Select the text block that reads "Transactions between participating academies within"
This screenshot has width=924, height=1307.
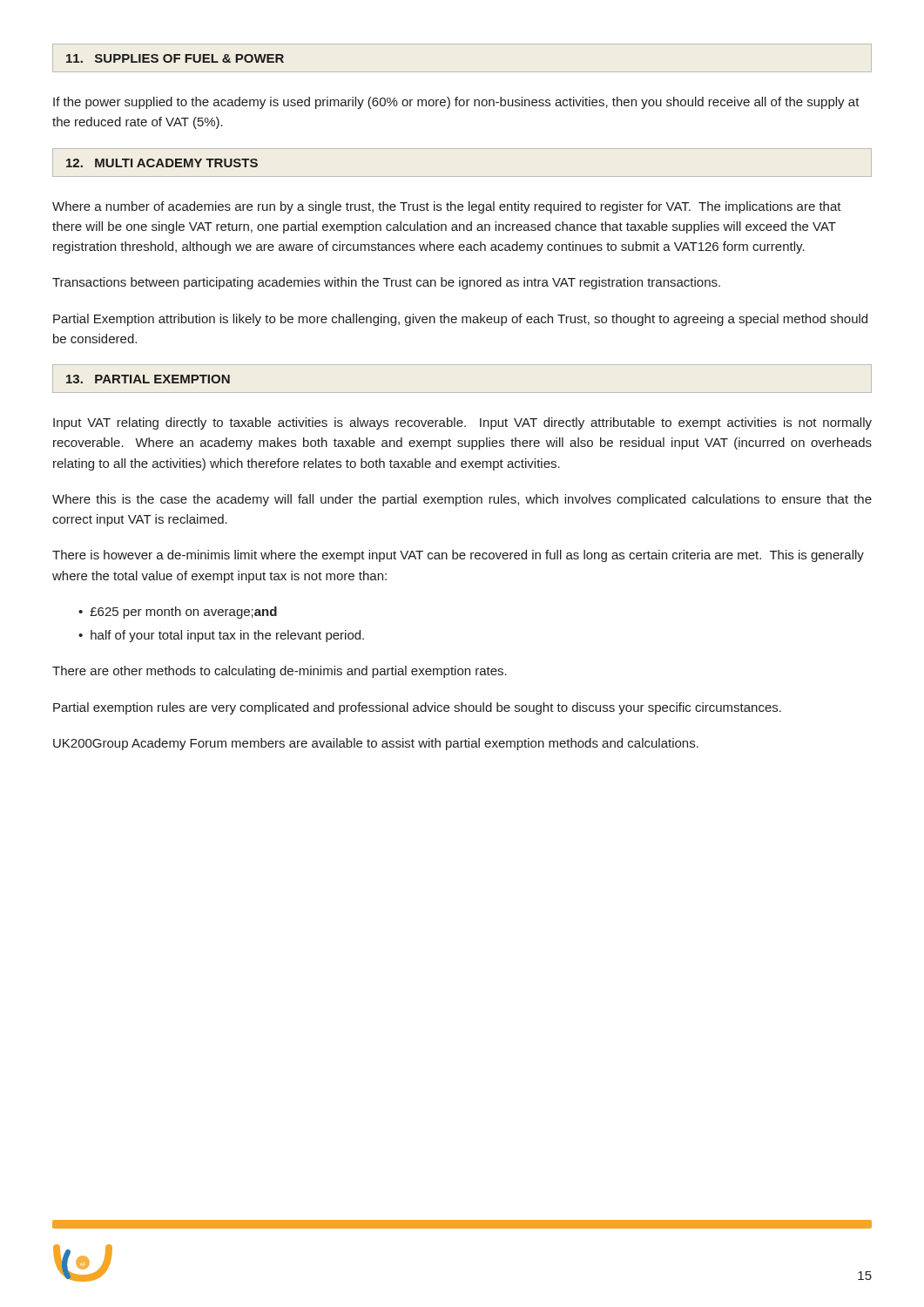[387, 282]
